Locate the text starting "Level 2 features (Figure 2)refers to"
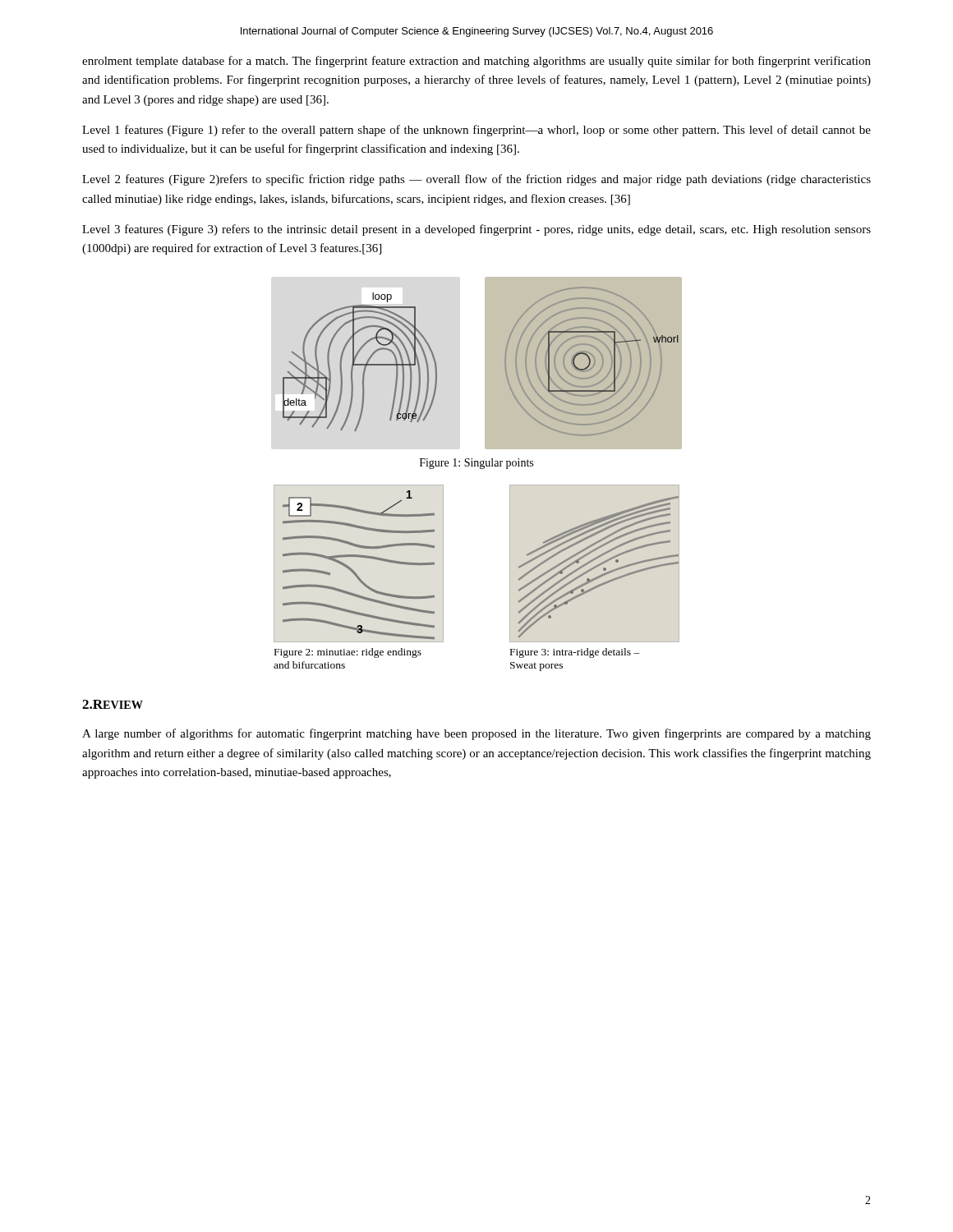The image size is (953, 1232). point(476,189)
